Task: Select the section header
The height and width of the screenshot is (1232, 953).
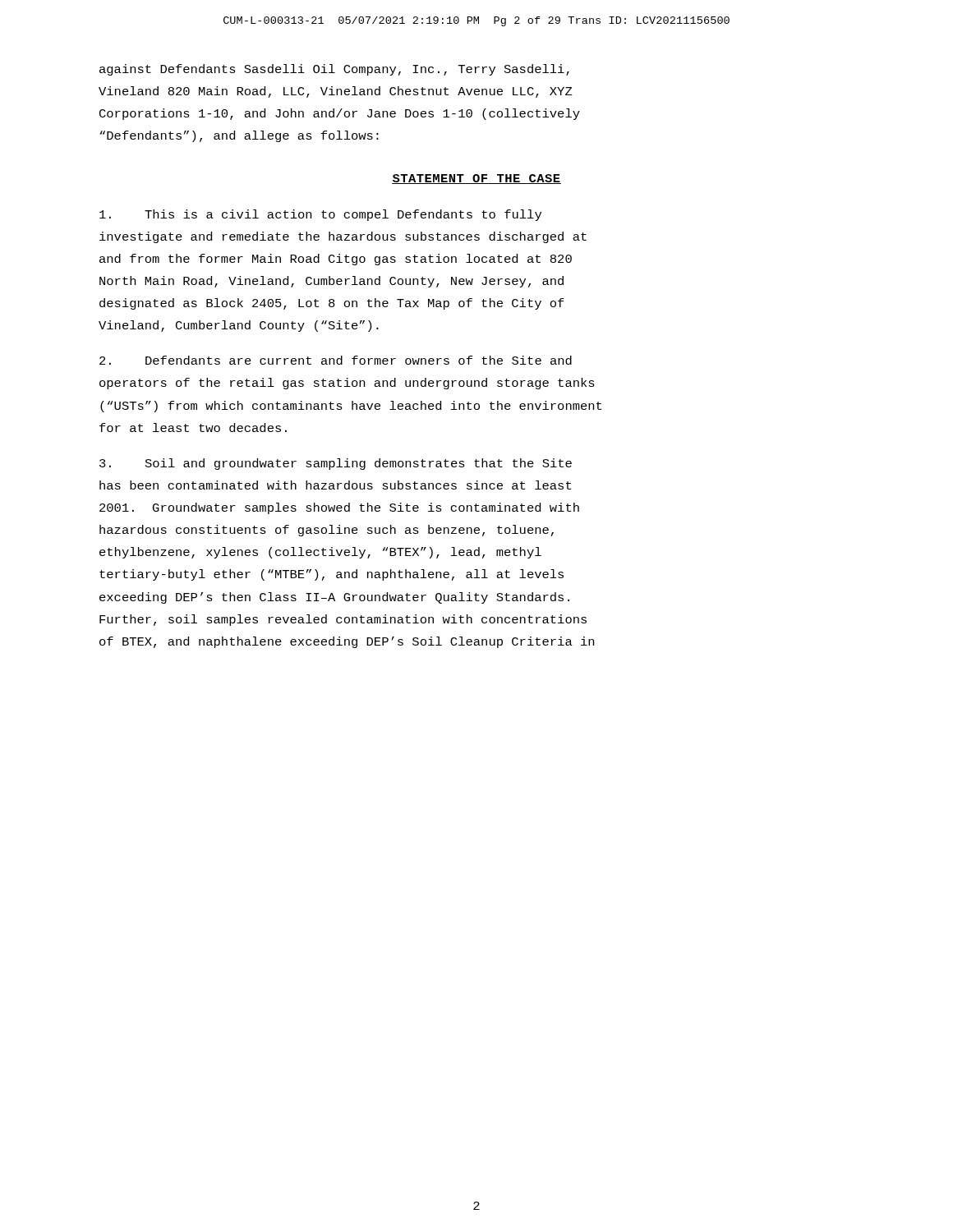Action: coord(476,179)
